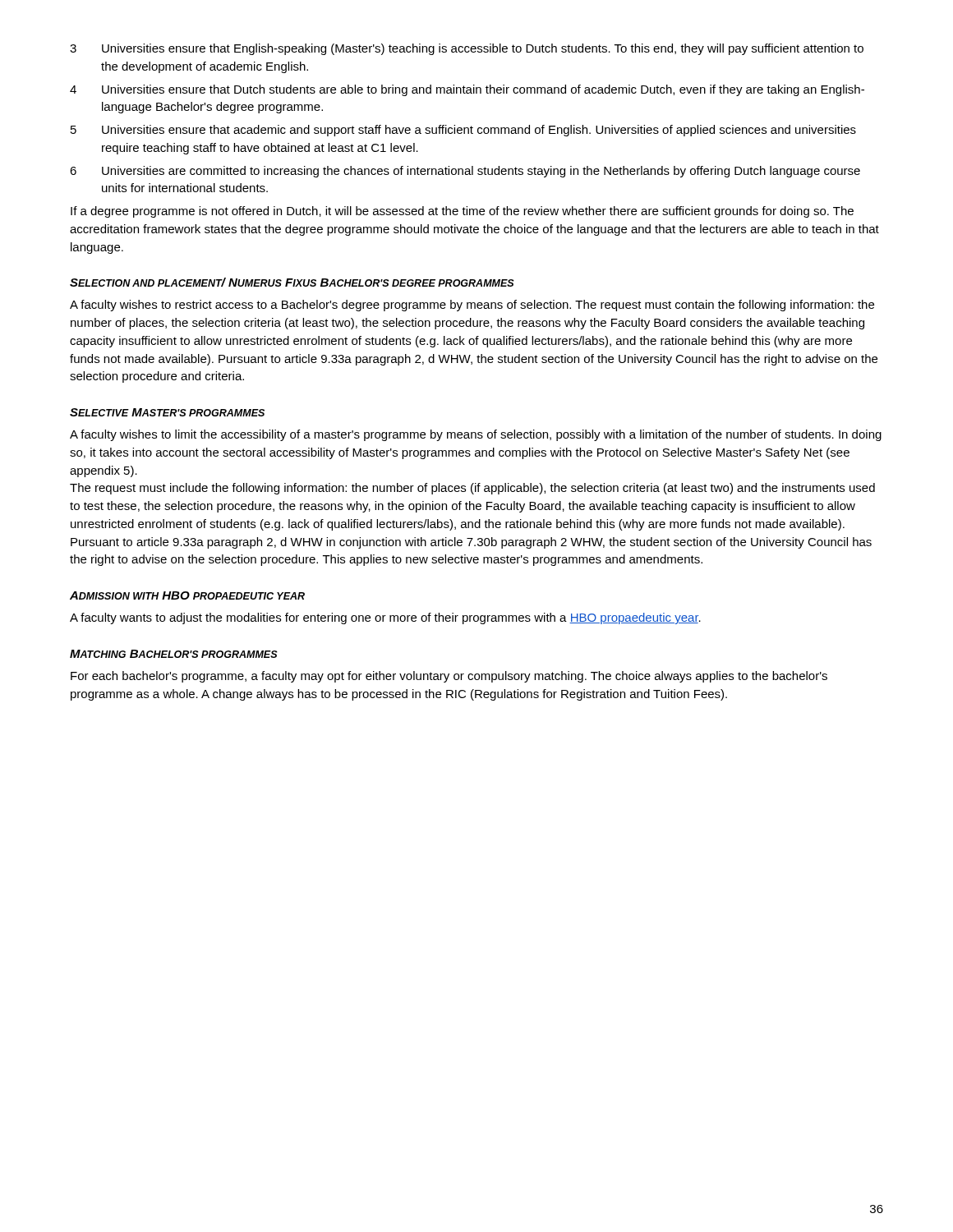The height and width of the screenshot is (1232, 953).
Task: Select the list item that says "3 Universities ensure that English-speaking (Master's) teaching is"
Action: (x=476, y=57)
